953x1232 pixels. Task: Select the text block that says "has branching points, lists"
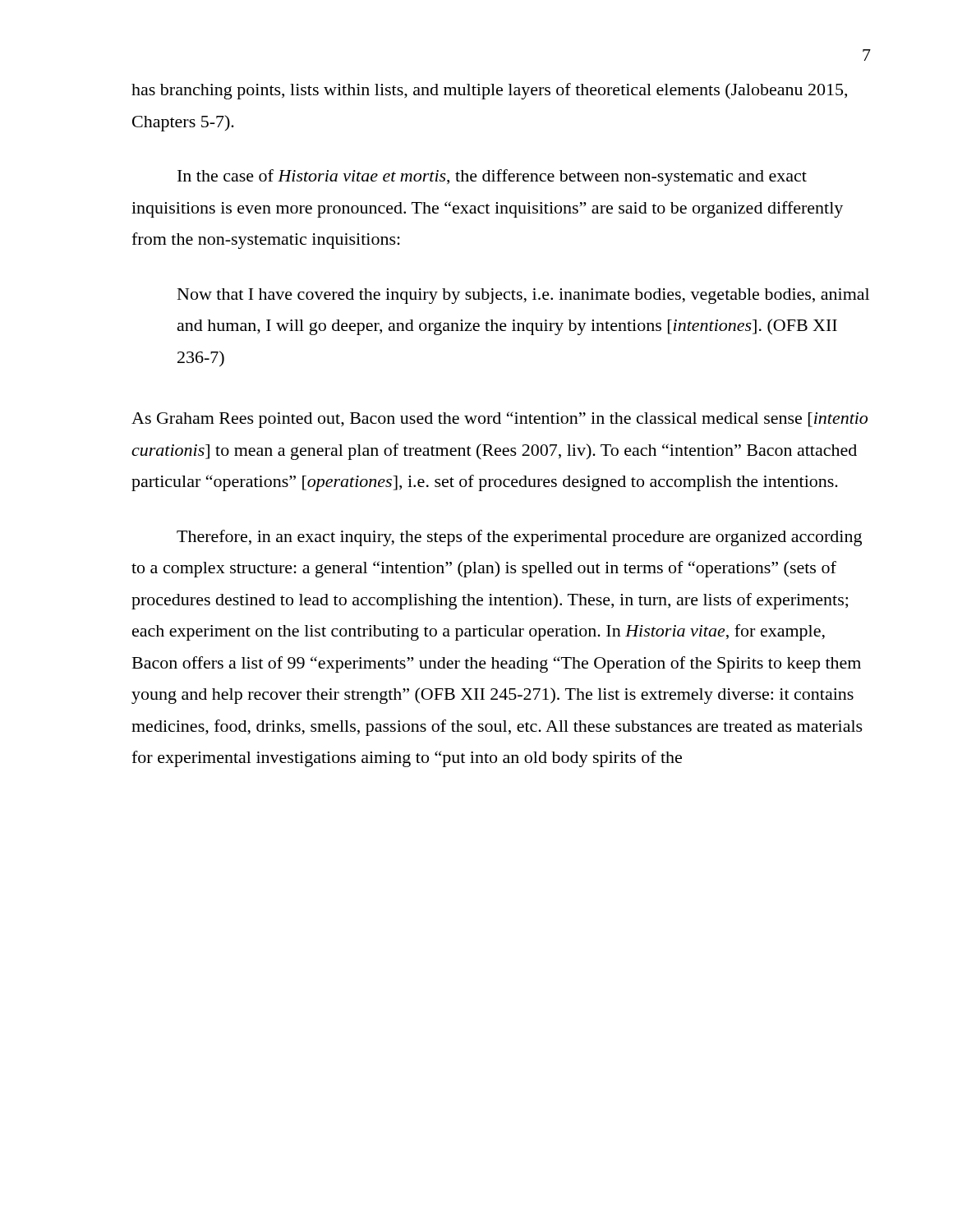tap(501, 164)
